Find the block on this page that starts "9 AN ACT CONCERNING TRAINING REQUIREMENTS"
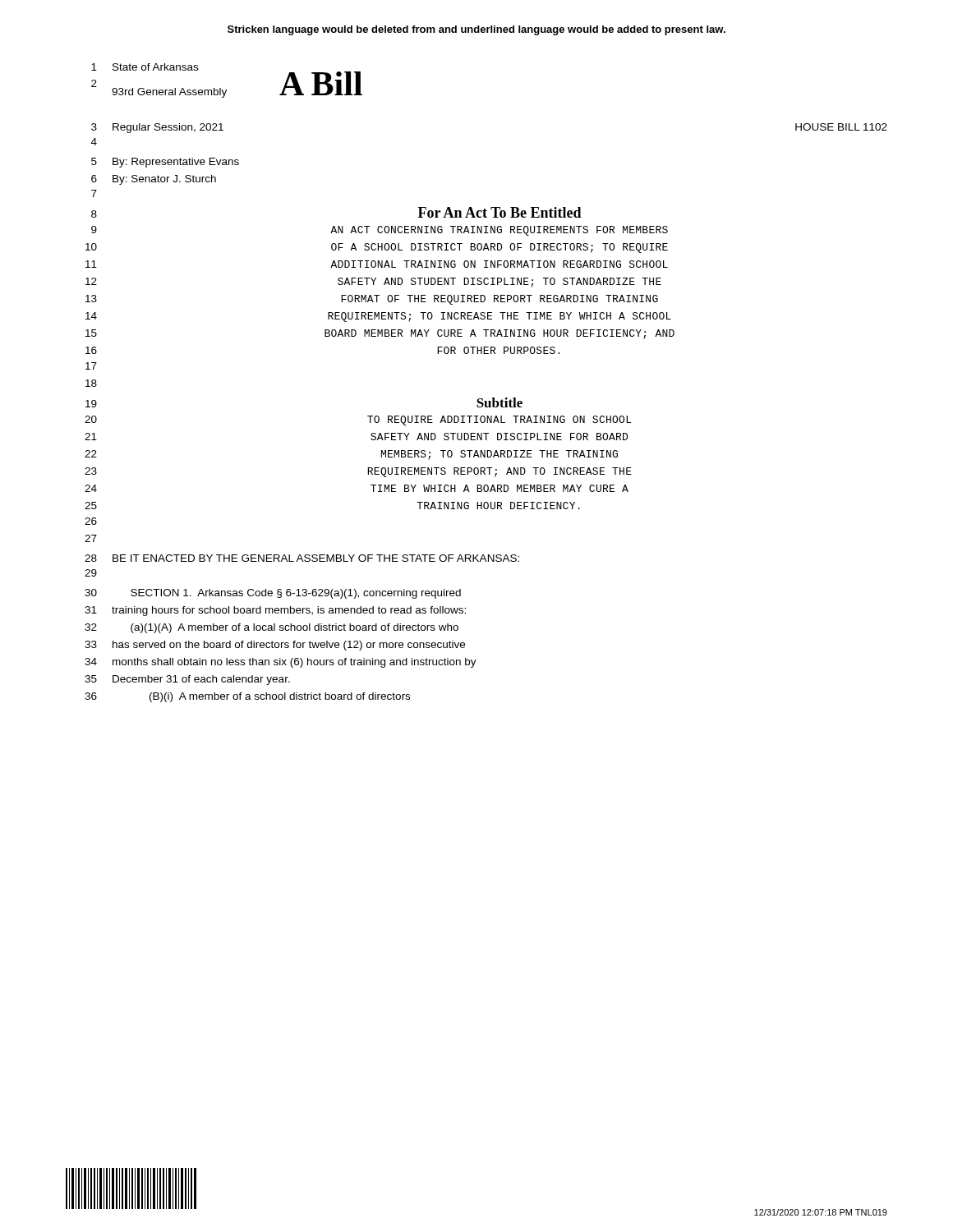 click(476, 291)
